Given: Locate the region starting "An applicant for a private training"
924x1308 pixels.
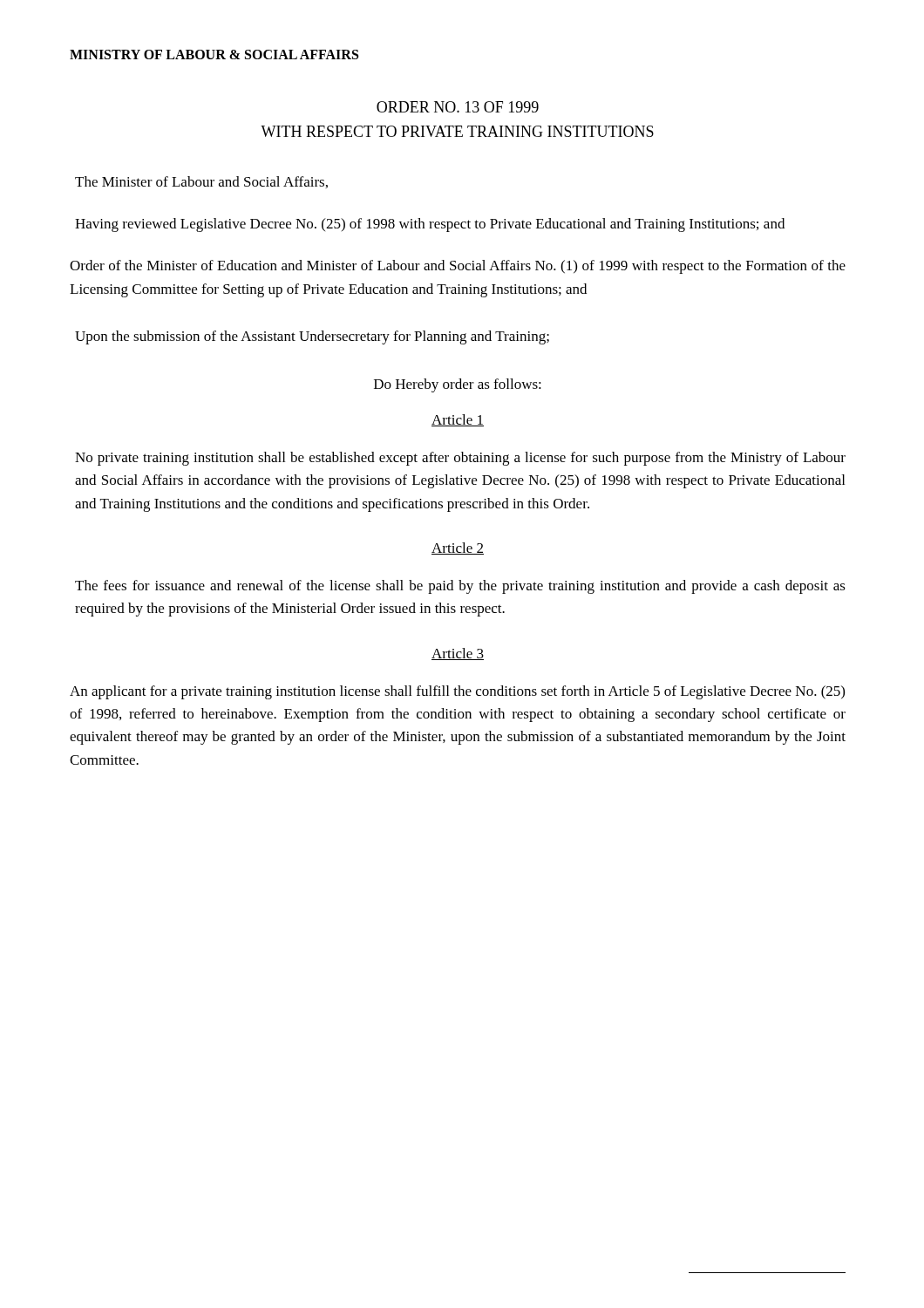Looking at the screenshot, I should point(458,725).
